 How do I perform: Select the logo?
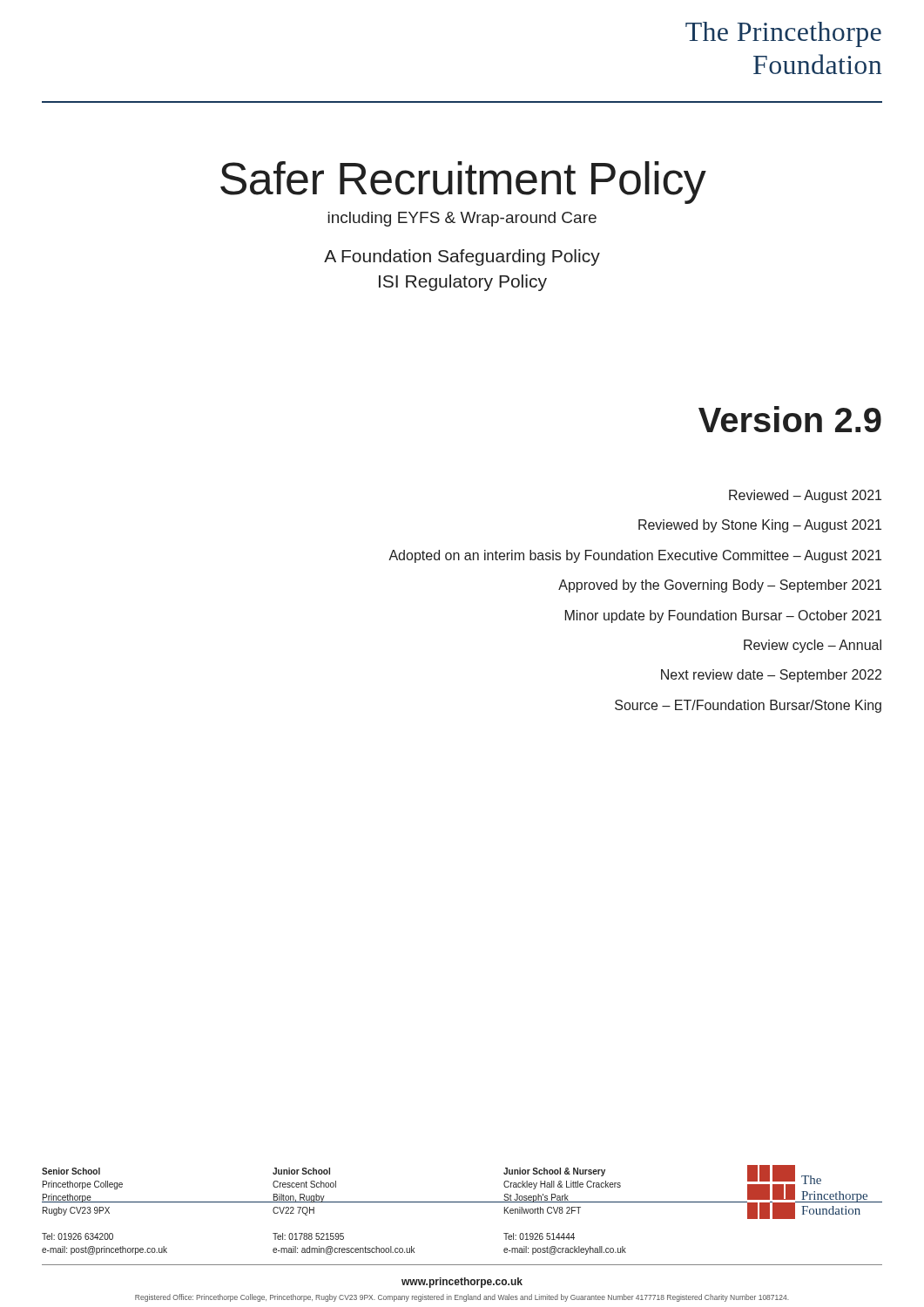click(x=815, y=1194)
